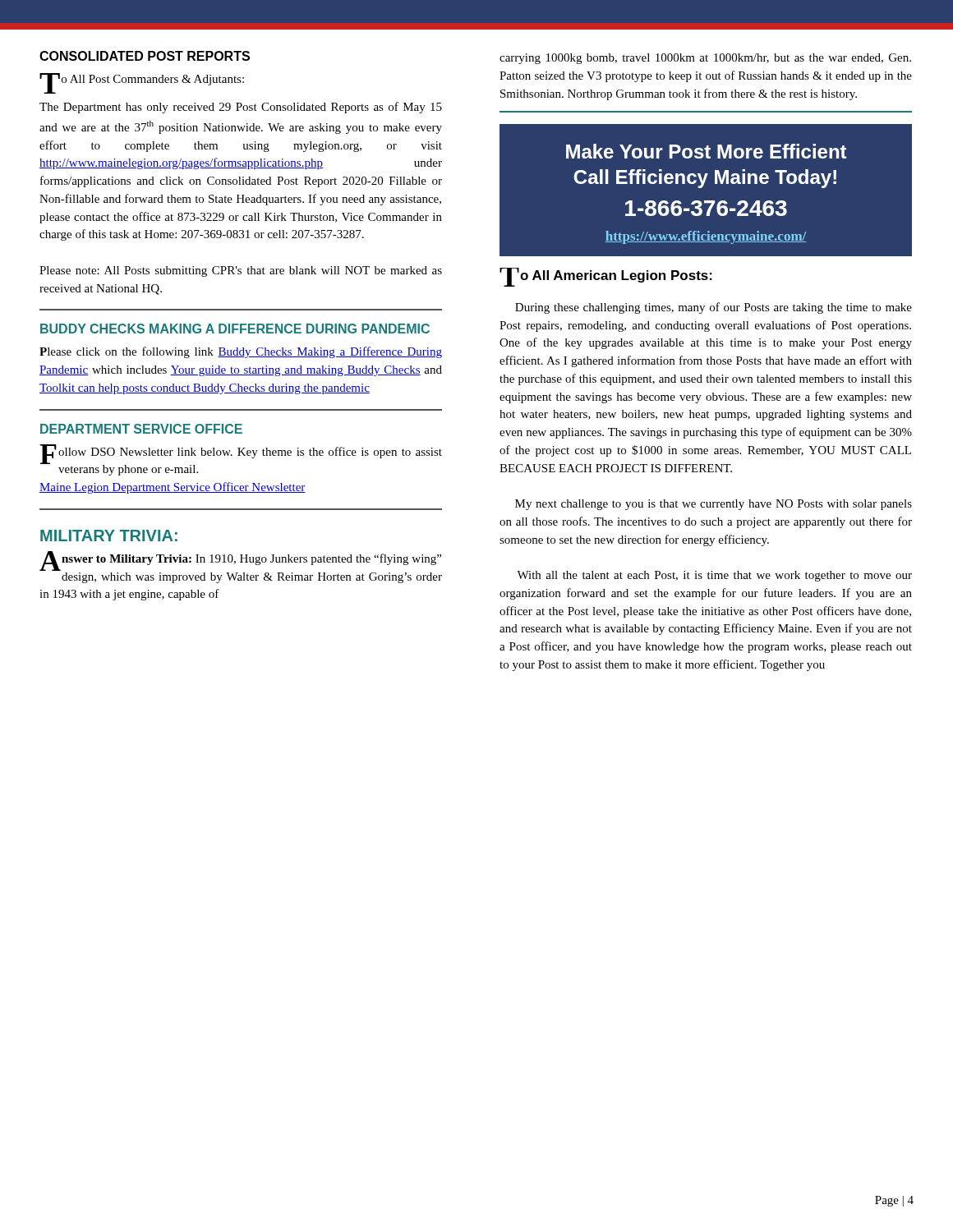The height and width of the screenshot is (1232, 953).
Task: Locate the text block that reads "Answer to Military Trivia: In 1910, Hugo Junkers"
Action: (241, 575)
